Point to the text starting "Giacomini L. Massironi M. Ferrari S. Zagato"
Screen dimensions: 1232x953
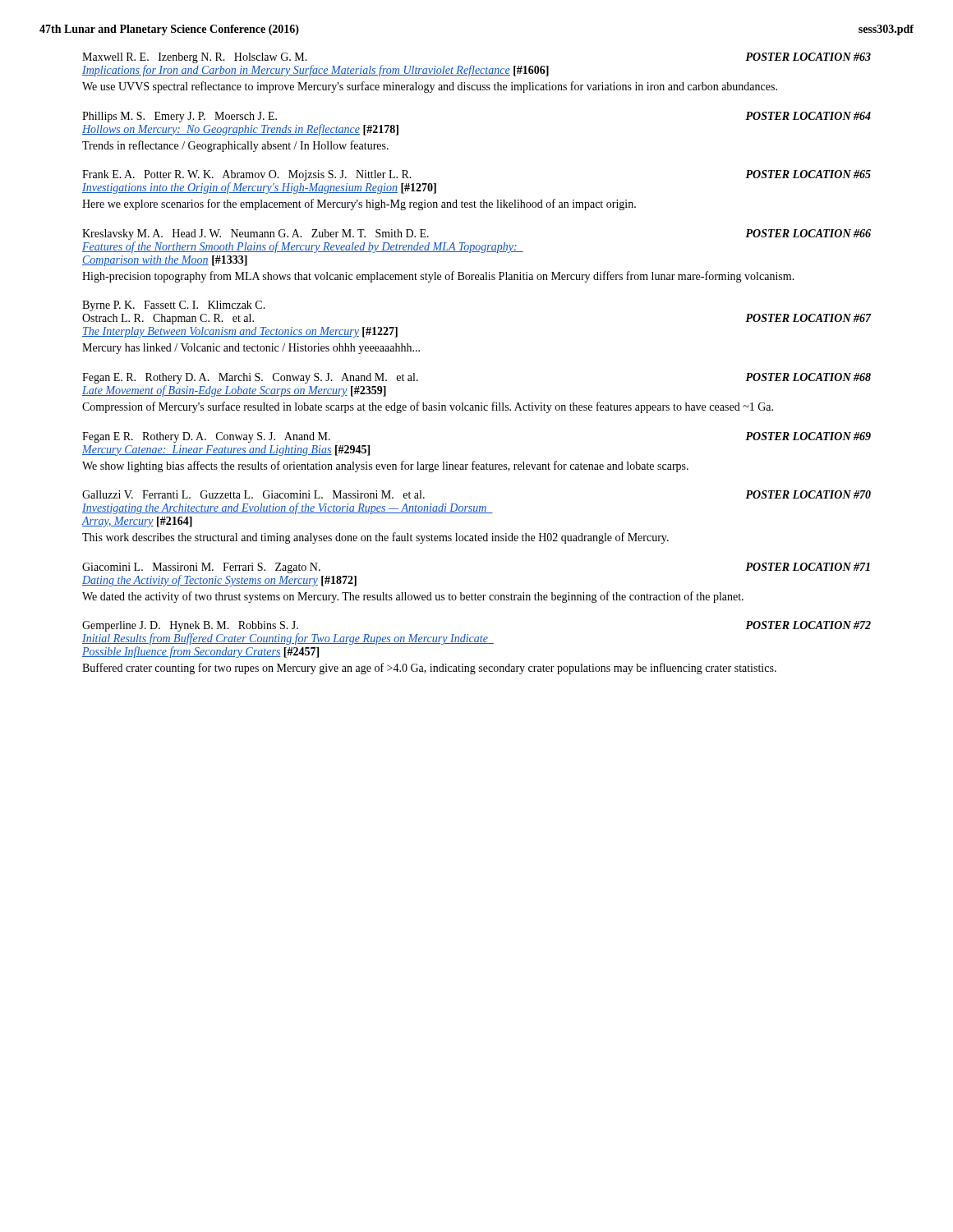(x=476, y=583)
